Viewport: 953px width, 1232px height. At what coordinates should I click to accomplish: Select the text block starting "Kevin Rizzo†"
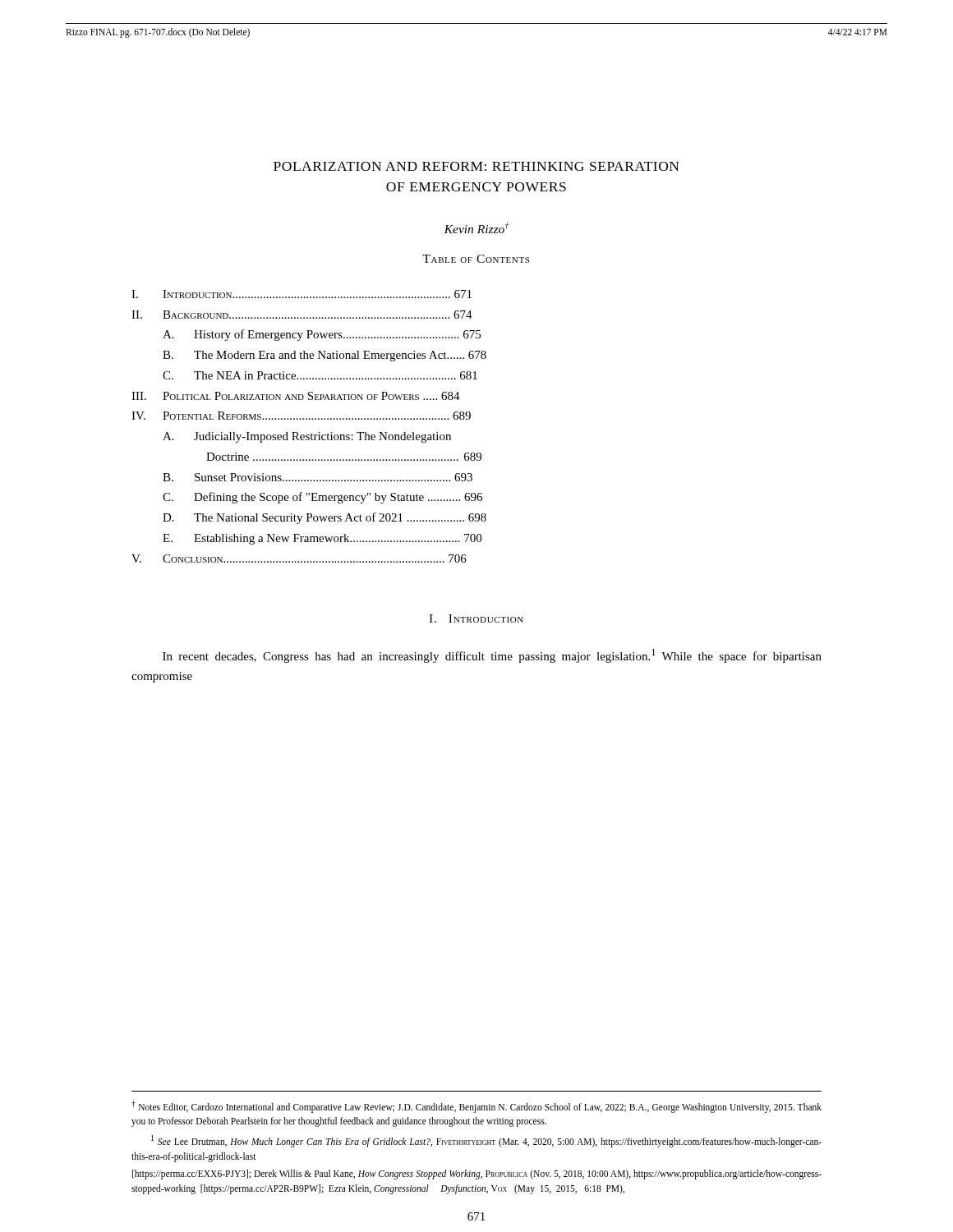coord(476,228)
